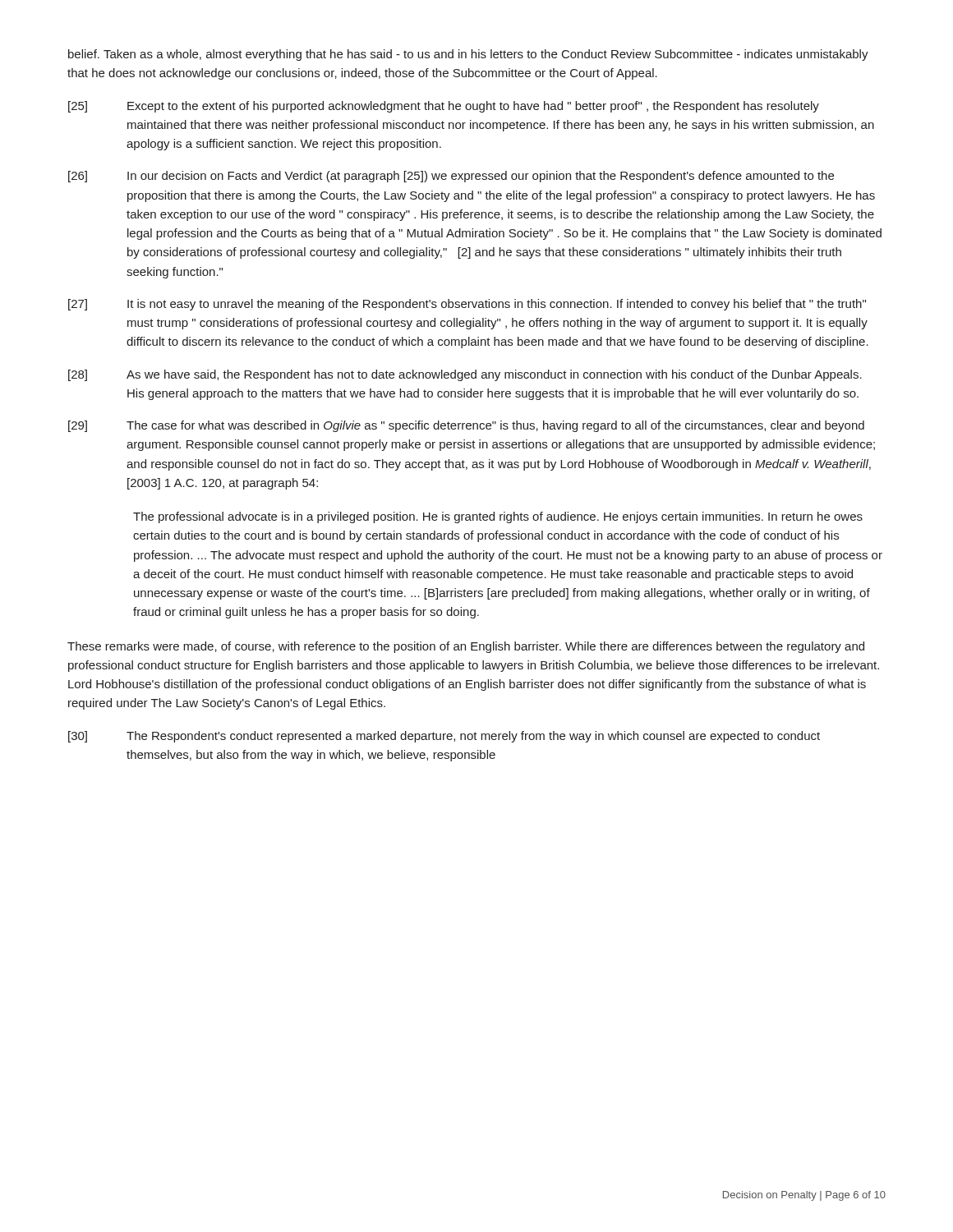
Task: Where is the passage that starts "[30]The Respondent's conduct represented"?
Action: point(475,745)
